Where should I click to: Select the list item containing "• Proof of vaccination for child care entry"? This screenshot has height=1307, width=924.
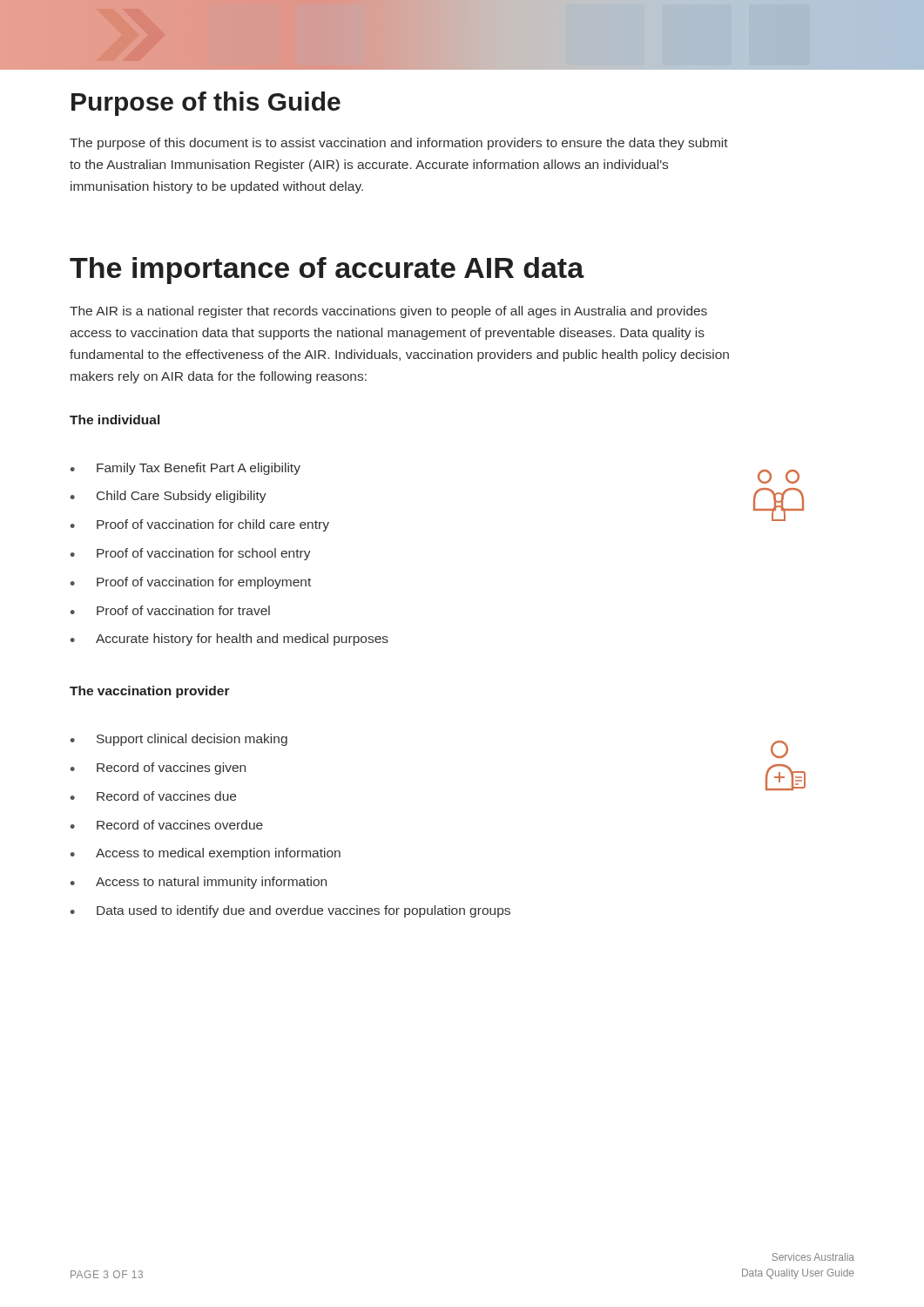[223, 523]
